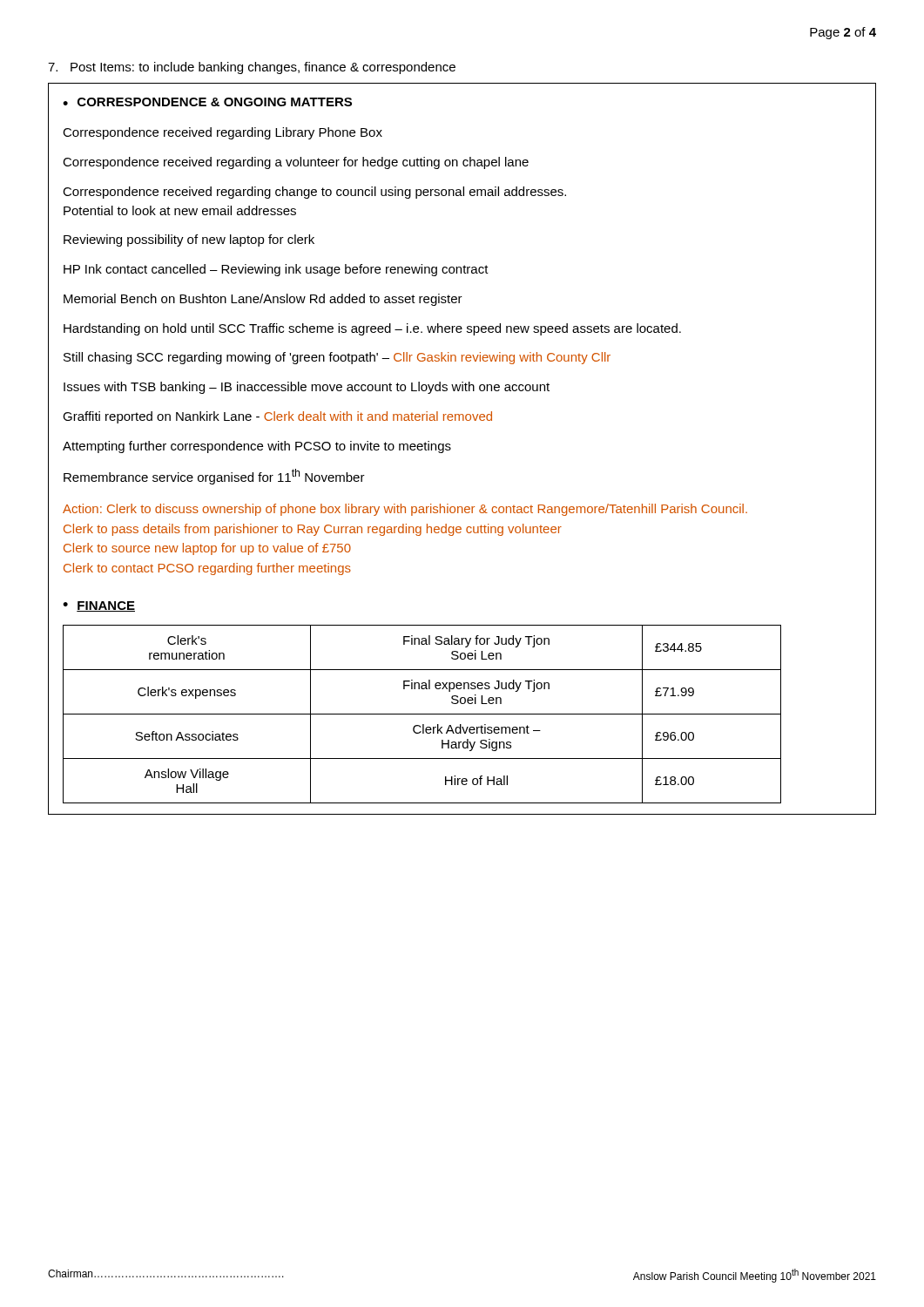Point to the text starting "Issues with TSB banking – IB inaccessible move"
The width and height of the screenshot is (924, 1307).
click(x=306, y=387)
